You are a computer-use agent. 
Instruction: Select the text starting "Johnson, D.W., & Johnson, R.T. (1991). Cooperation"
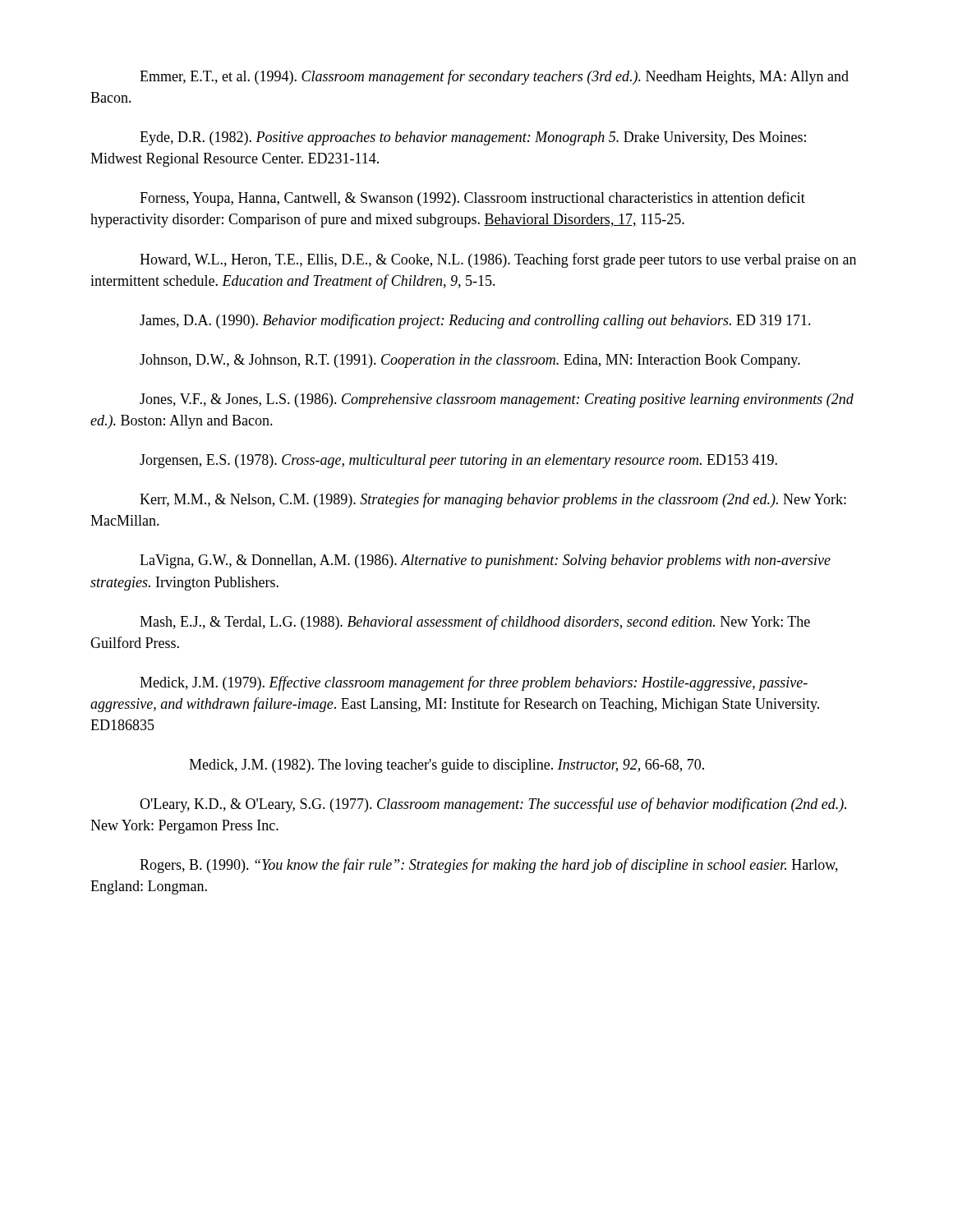(470, 360)
